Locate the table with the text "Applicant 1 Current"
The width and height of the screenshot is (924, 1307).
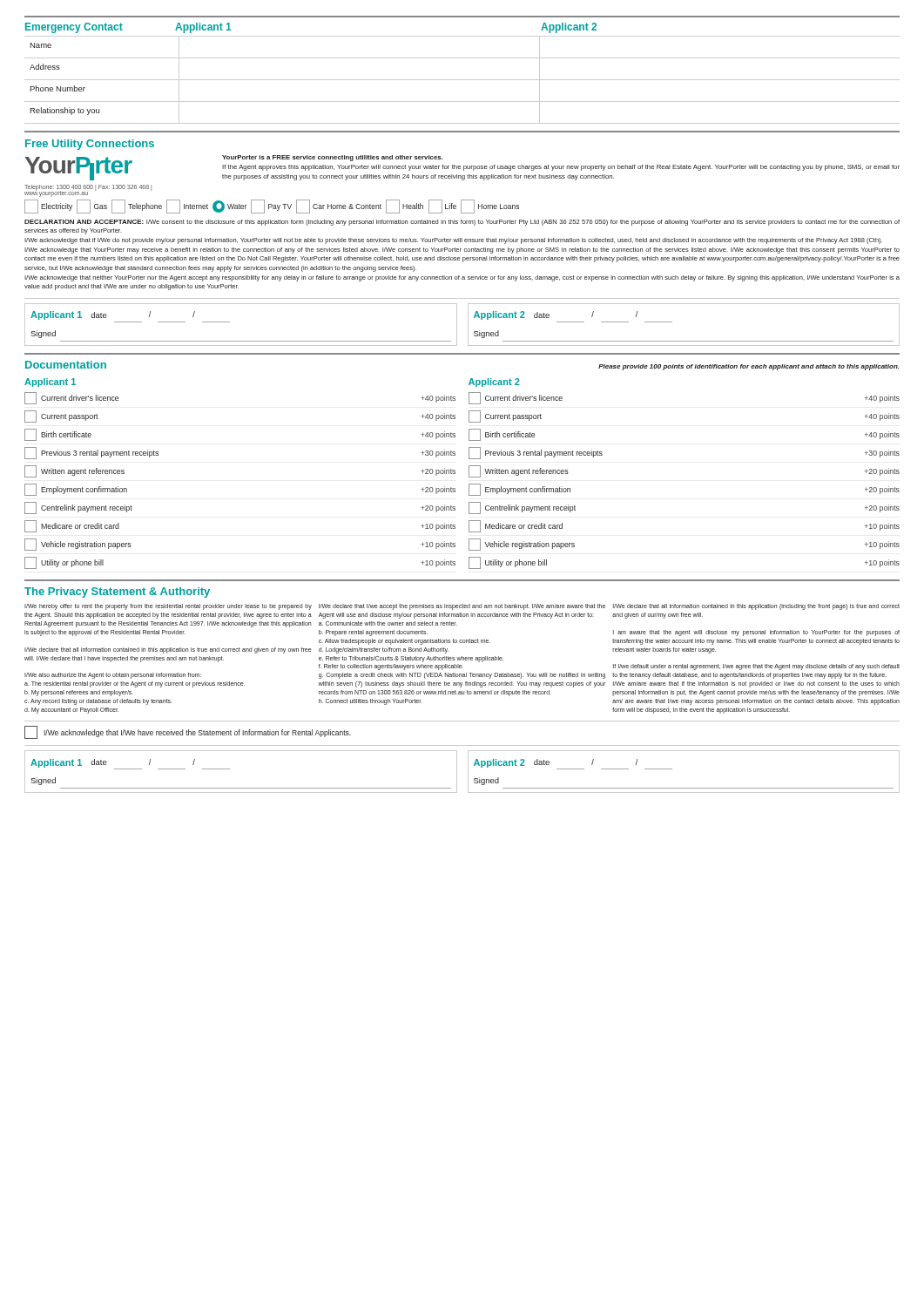point(240,474)
